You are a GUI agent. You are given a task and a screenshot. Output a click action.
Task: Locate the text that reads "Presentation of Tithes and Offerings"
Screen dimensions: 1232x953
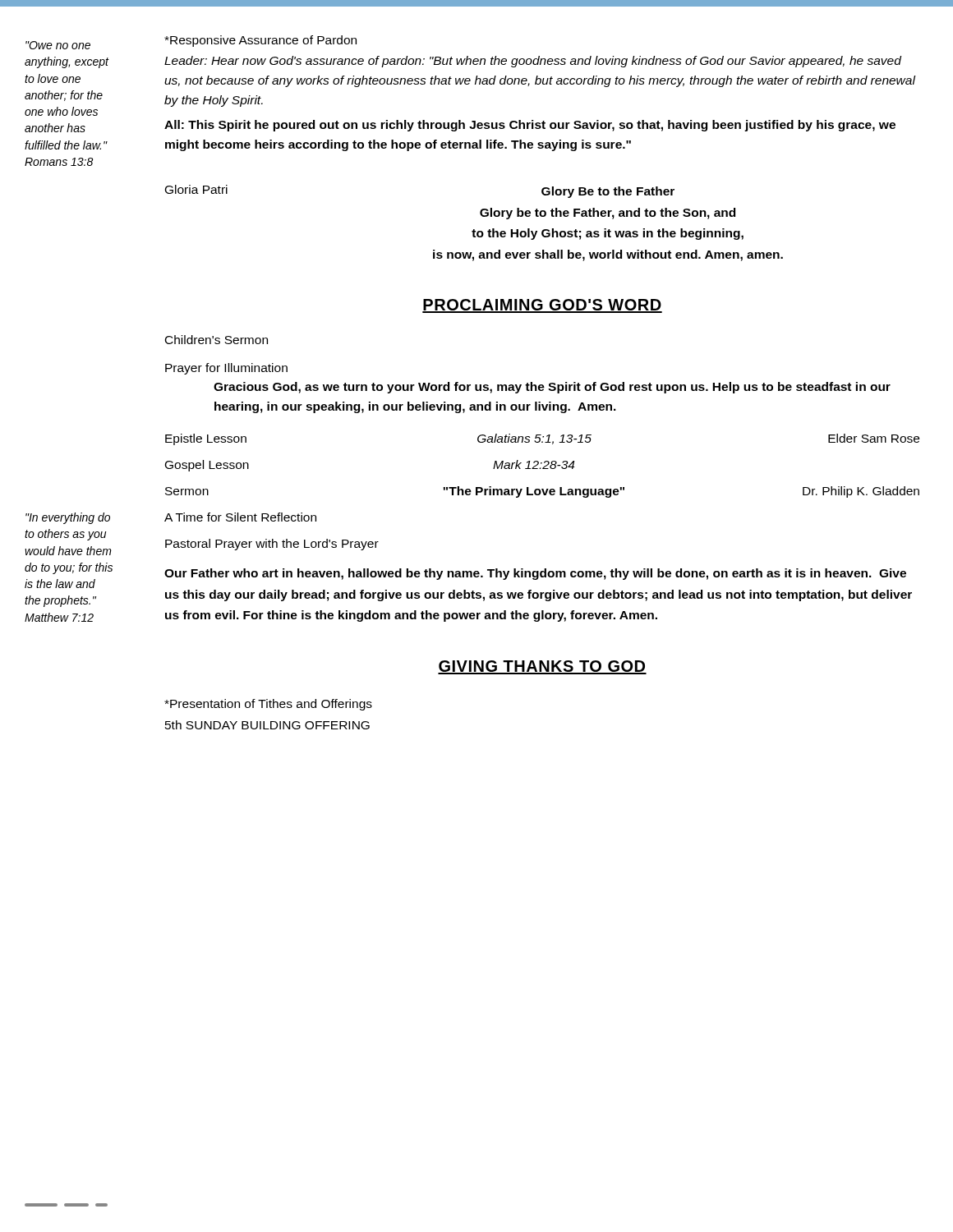268,704
